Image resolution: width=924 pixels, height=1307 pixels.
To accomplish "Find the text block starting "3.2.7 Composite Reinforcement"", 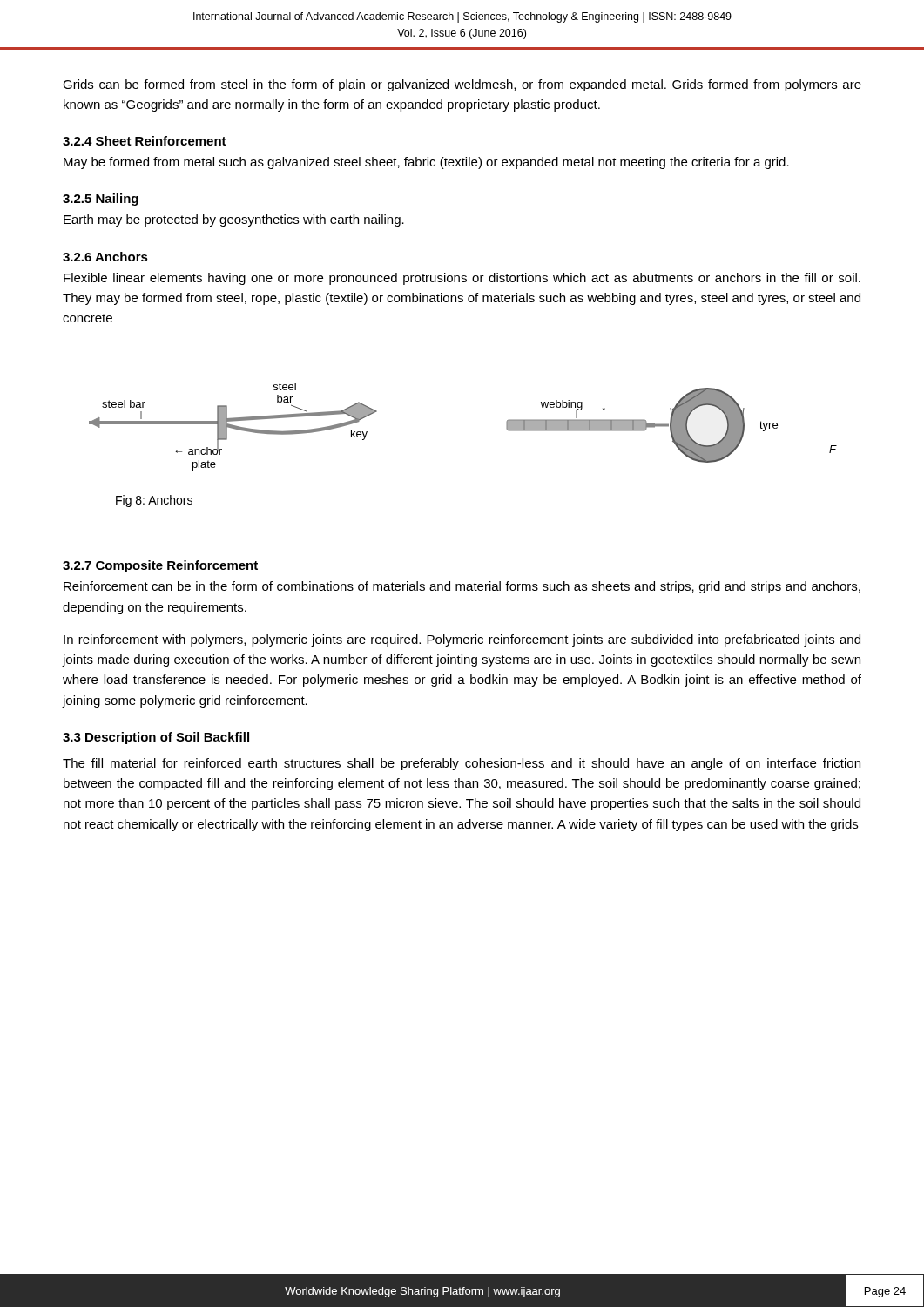I will tap(160, 565).
